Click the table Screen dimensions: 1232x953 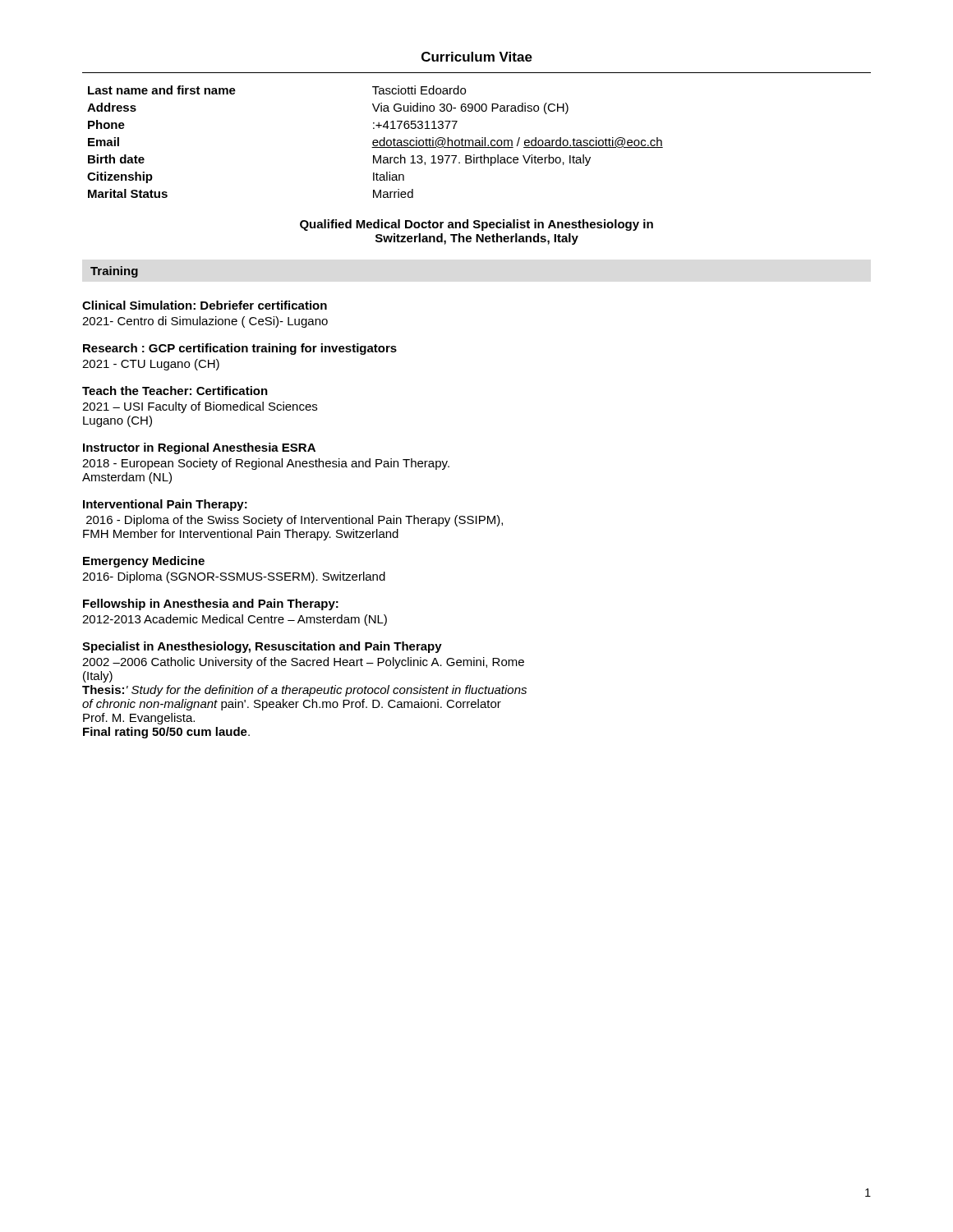[x=476, y=142]
